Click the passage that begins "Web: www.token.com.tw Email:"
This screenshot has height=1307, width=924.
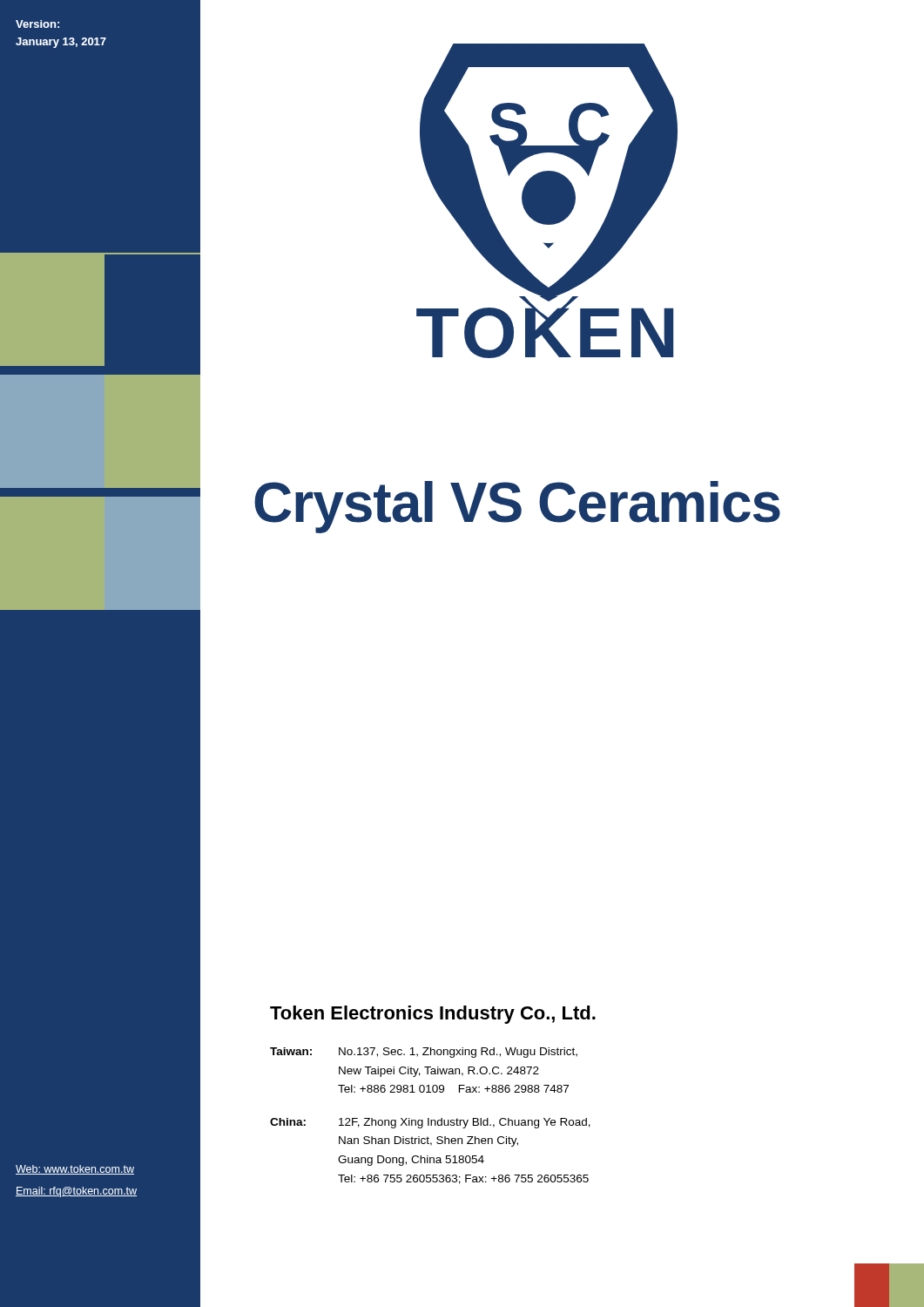(76, 1180)
